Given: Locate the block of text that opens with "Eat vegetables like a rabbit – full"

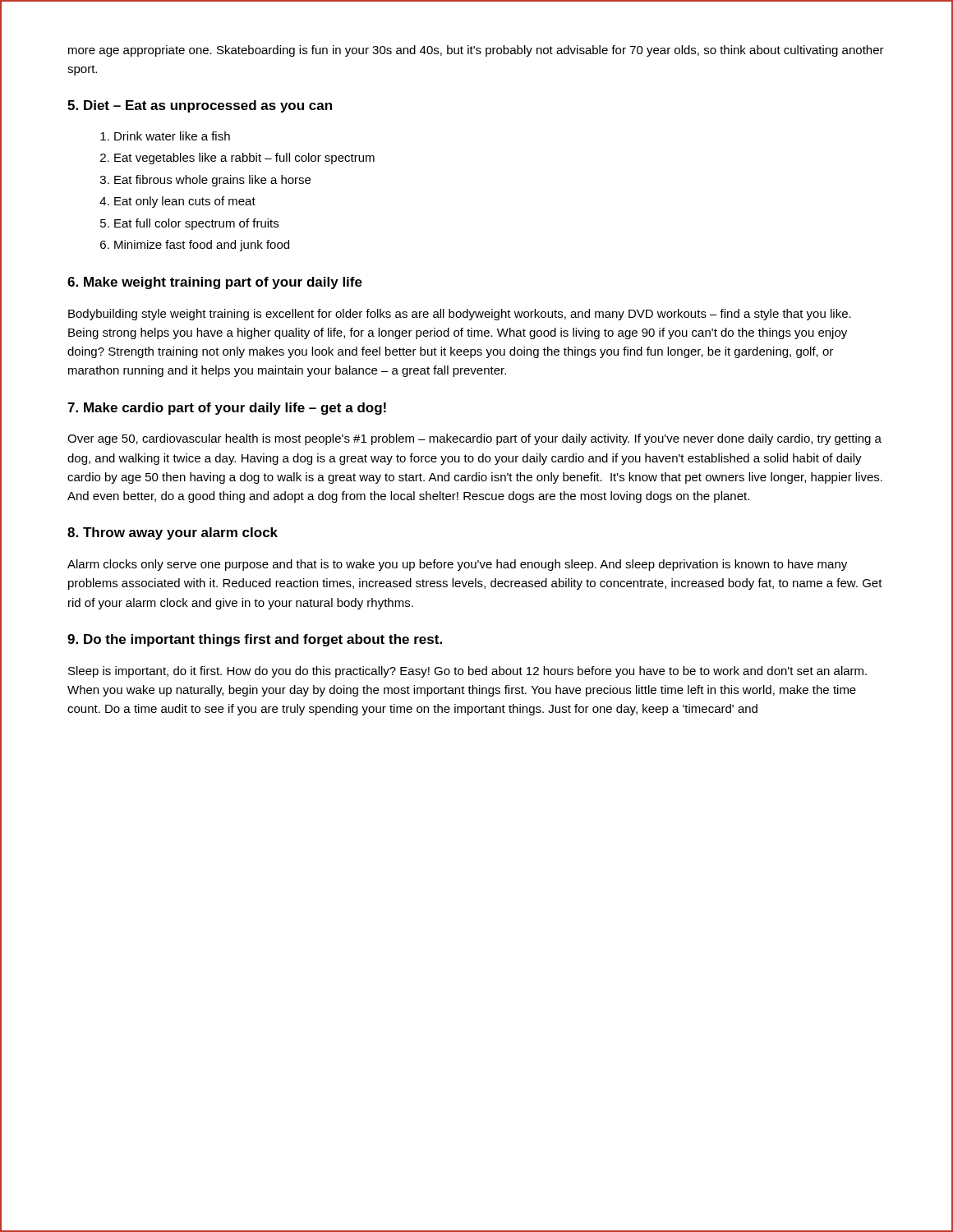Looking at the screenshot, I should tap(244, 158).
